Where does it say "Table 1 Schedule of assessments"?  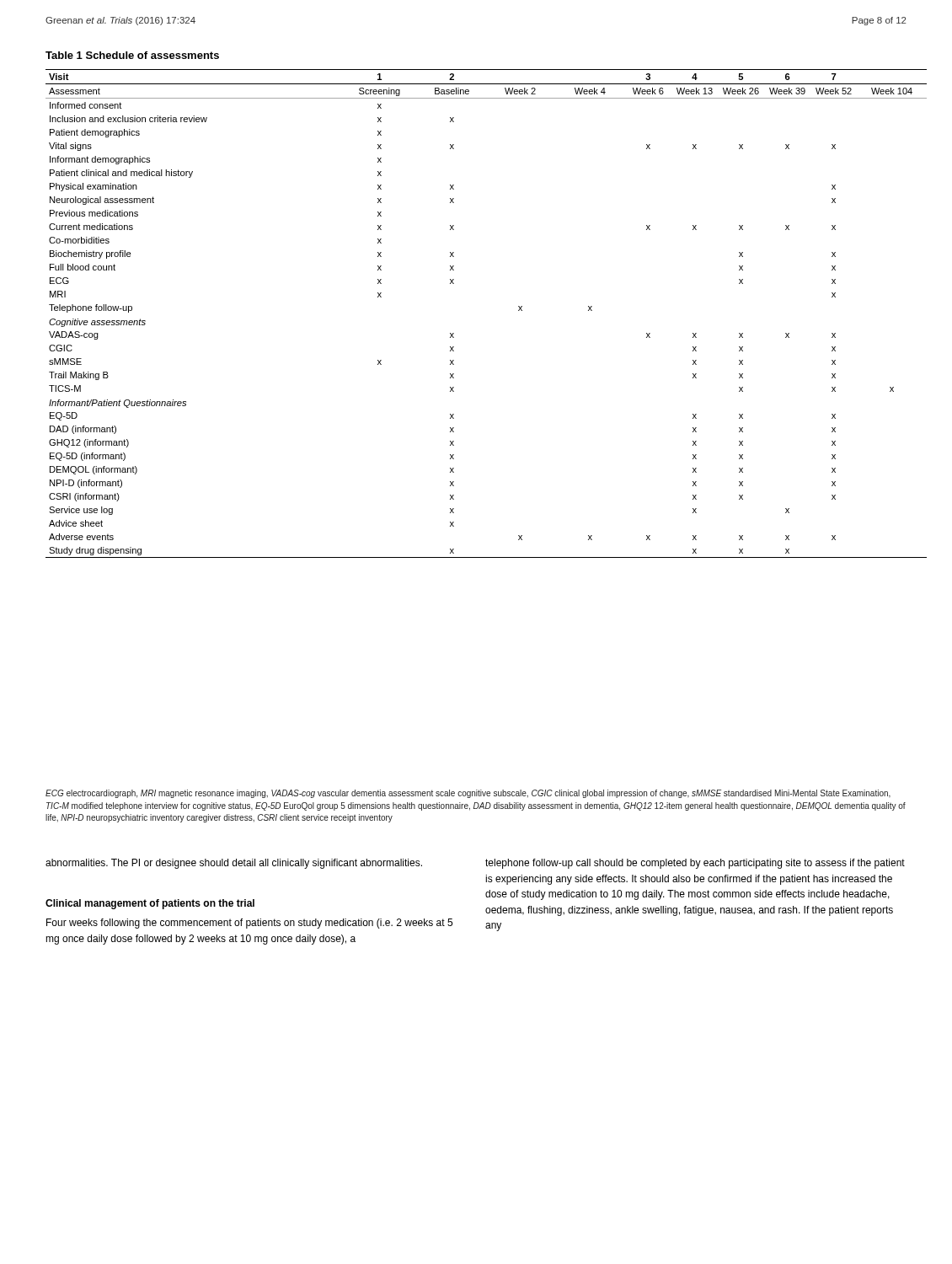132,55
